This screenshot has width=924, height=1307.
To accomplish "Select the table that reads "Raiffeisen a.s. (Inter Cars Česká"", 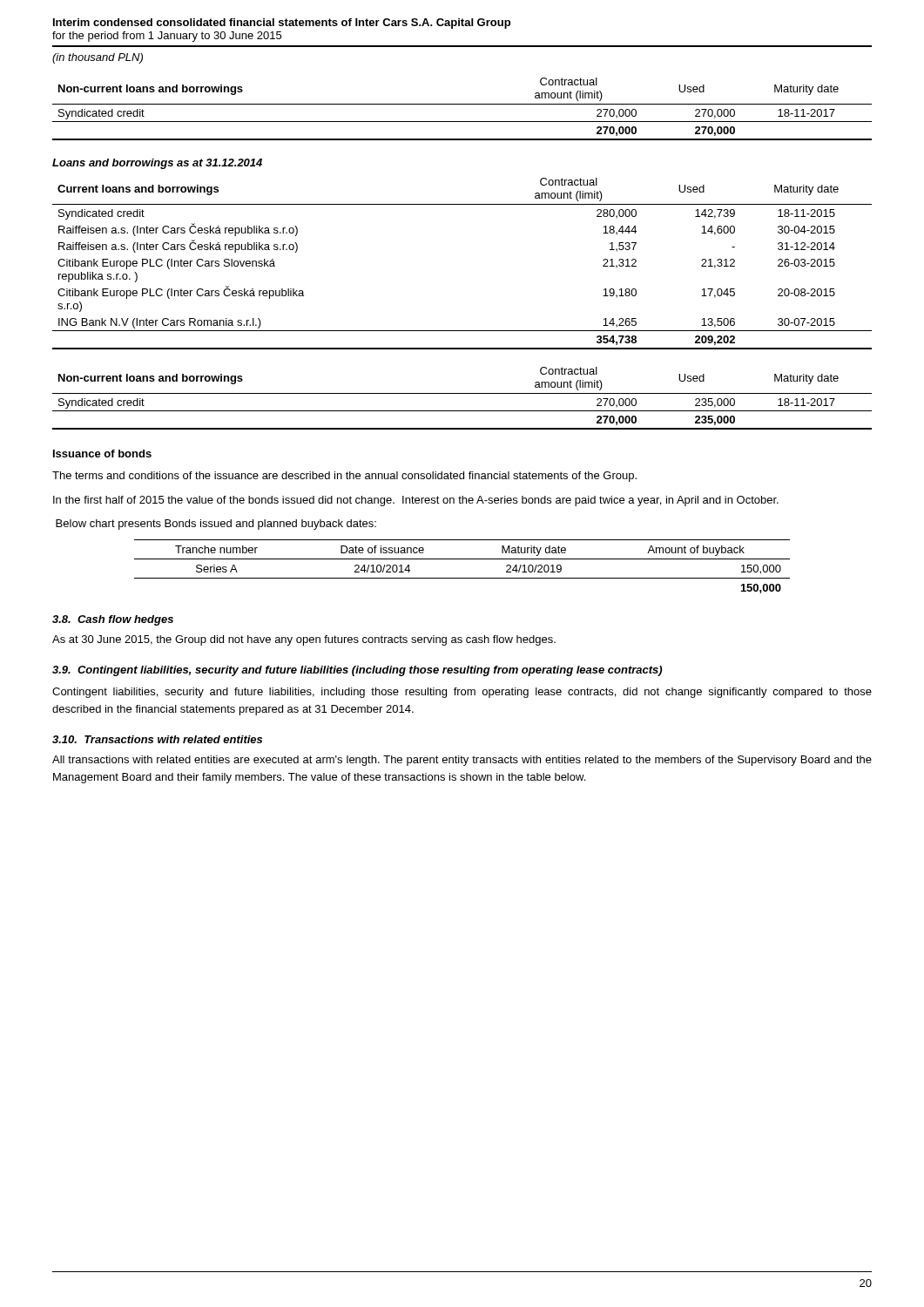I will 462,261.
